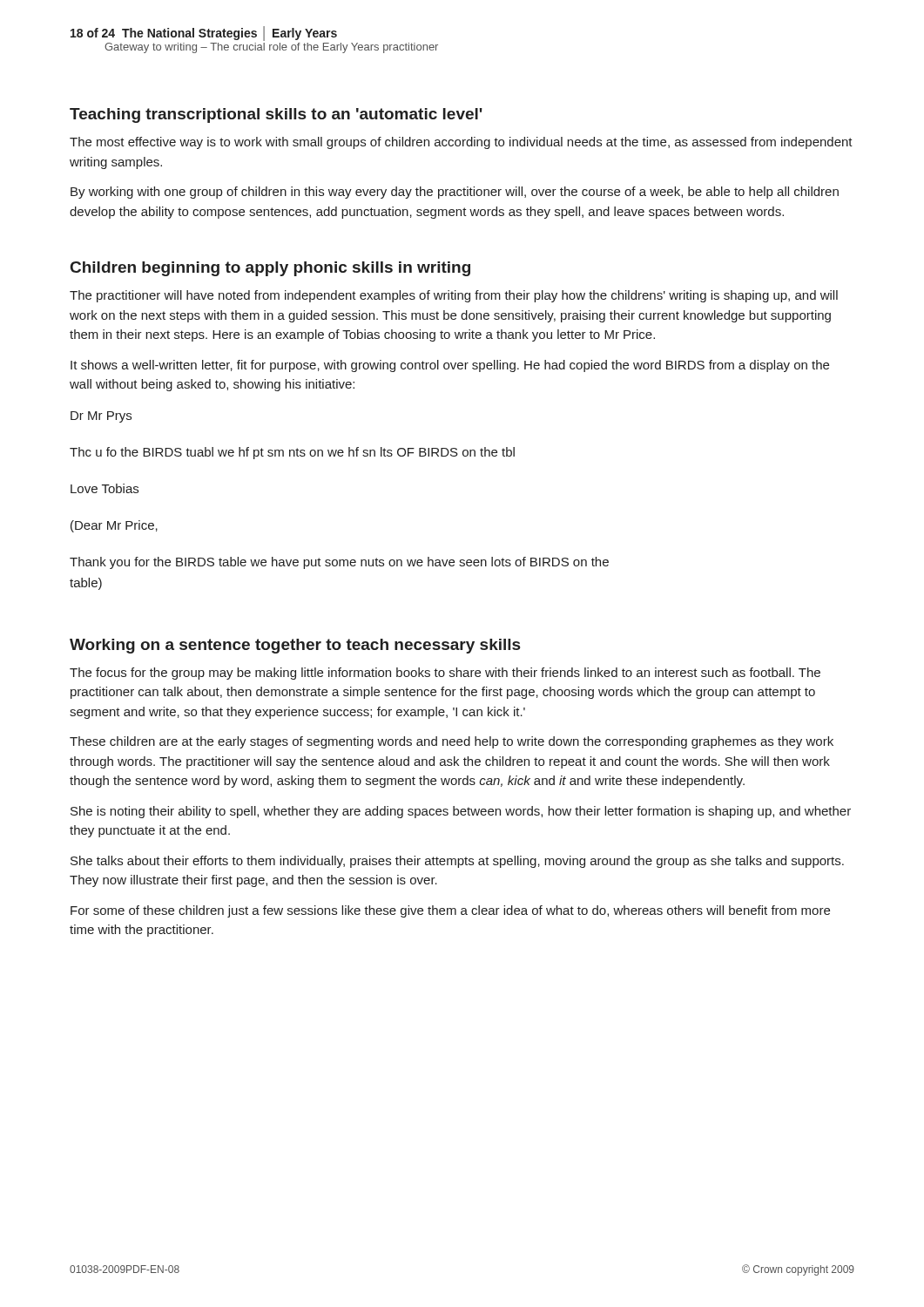Select the text with the text "(Dear Mr Price,"
The height and width of the screenshot is (1307, 924).
[114, 525]
